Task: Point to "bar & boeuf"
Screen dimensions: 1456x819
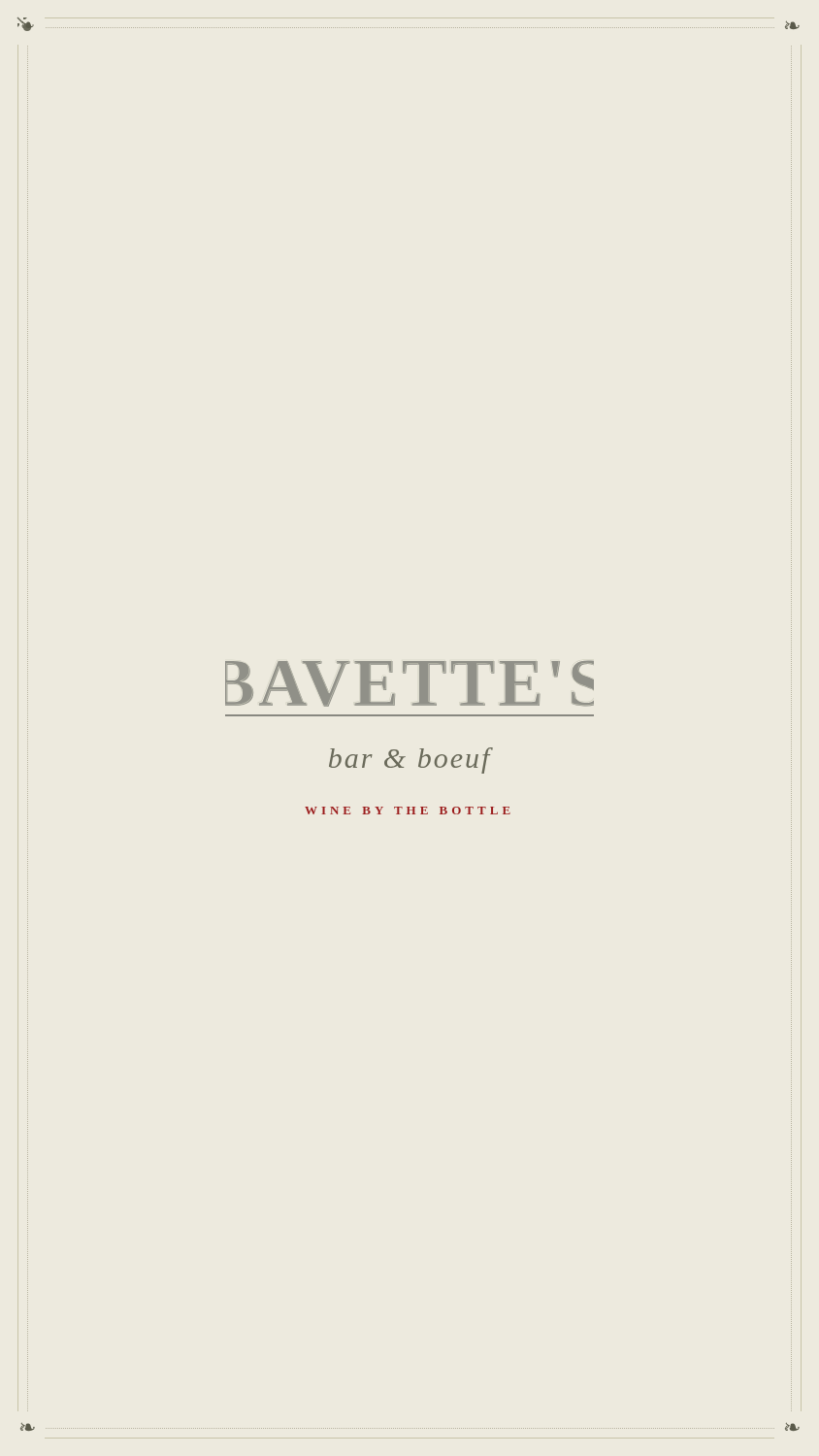Action: tap(410, 756)
